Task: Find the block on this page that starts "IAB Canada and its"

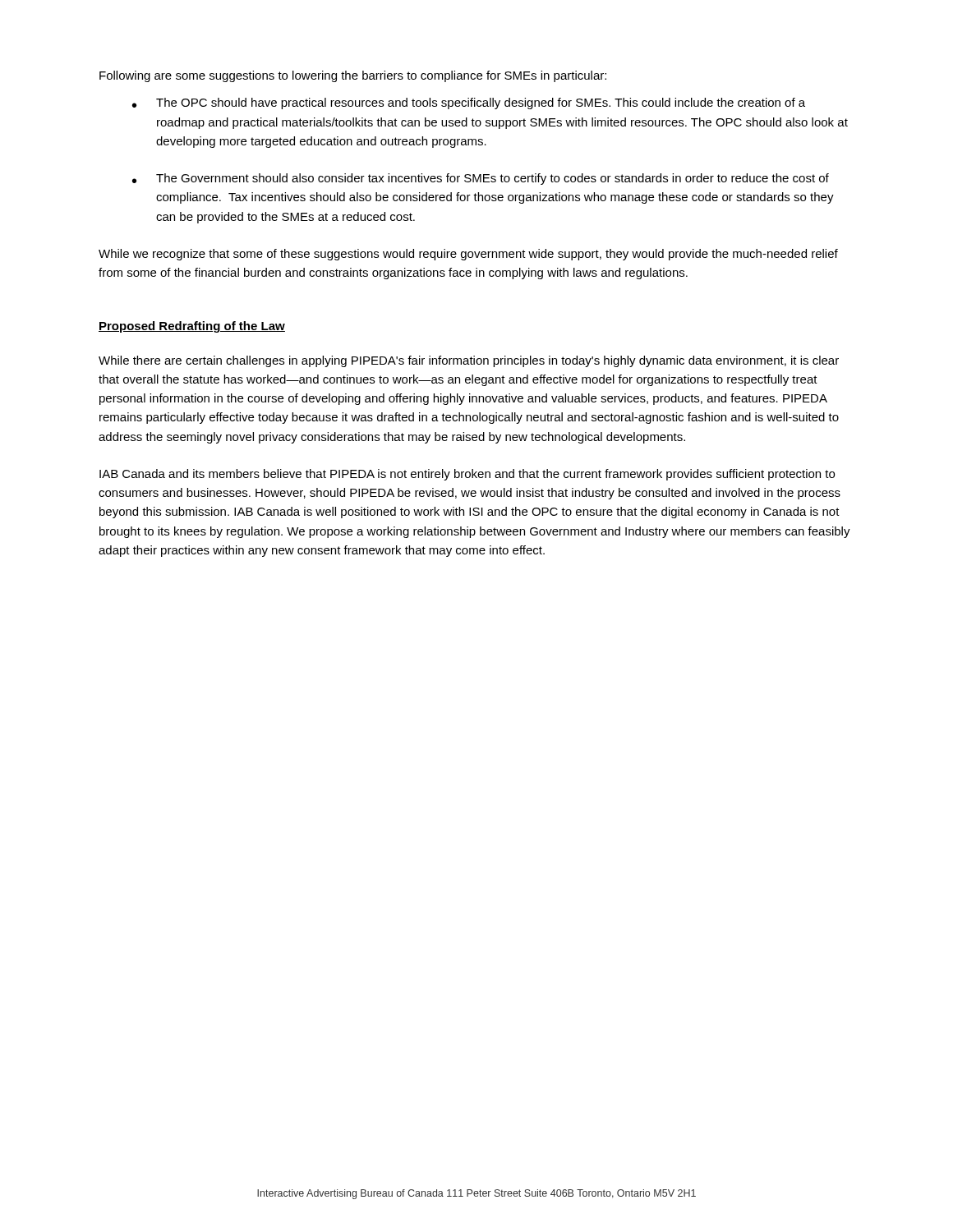Action: [474, 511]
